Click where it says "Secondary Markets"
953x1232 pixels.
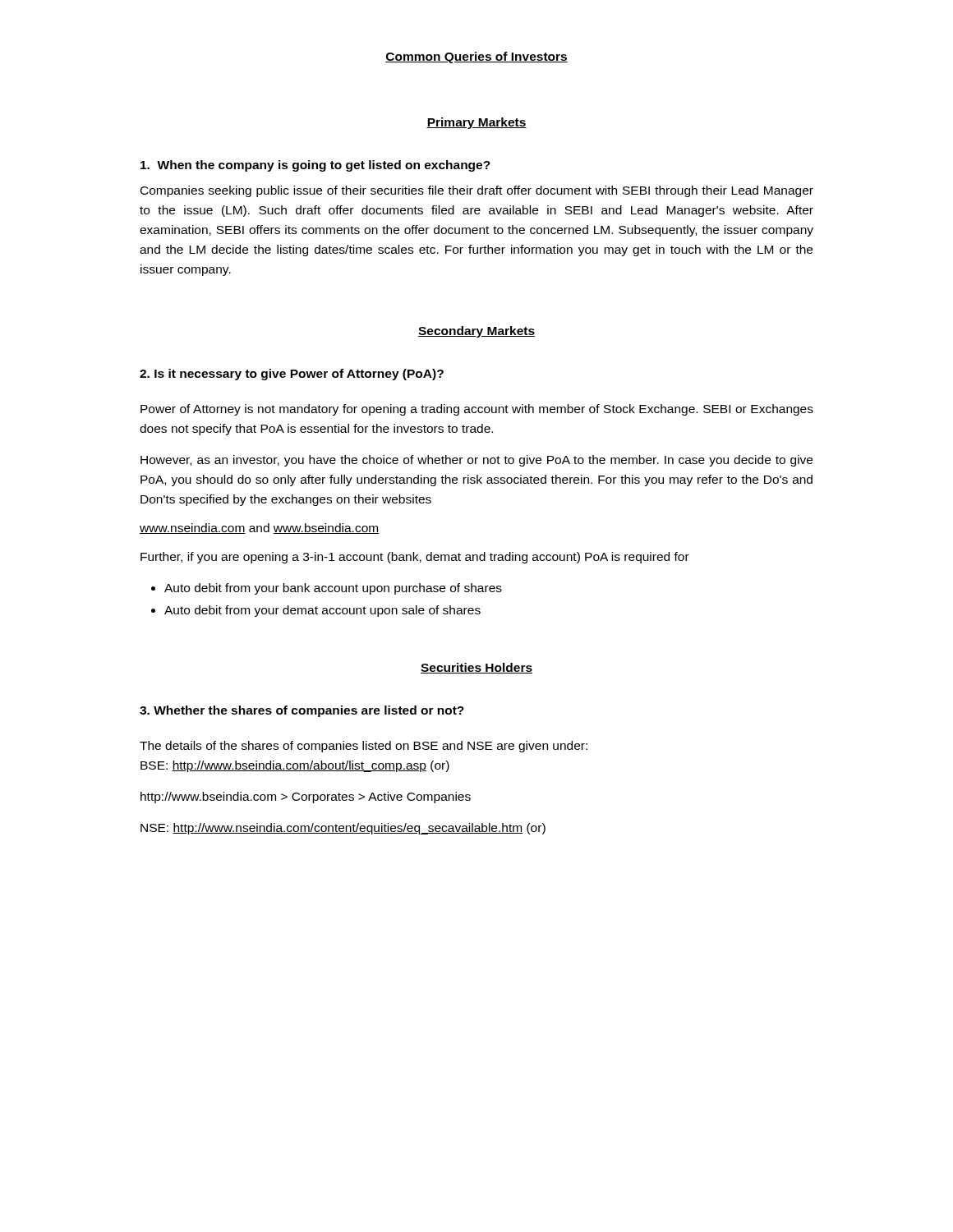[476, 331]
